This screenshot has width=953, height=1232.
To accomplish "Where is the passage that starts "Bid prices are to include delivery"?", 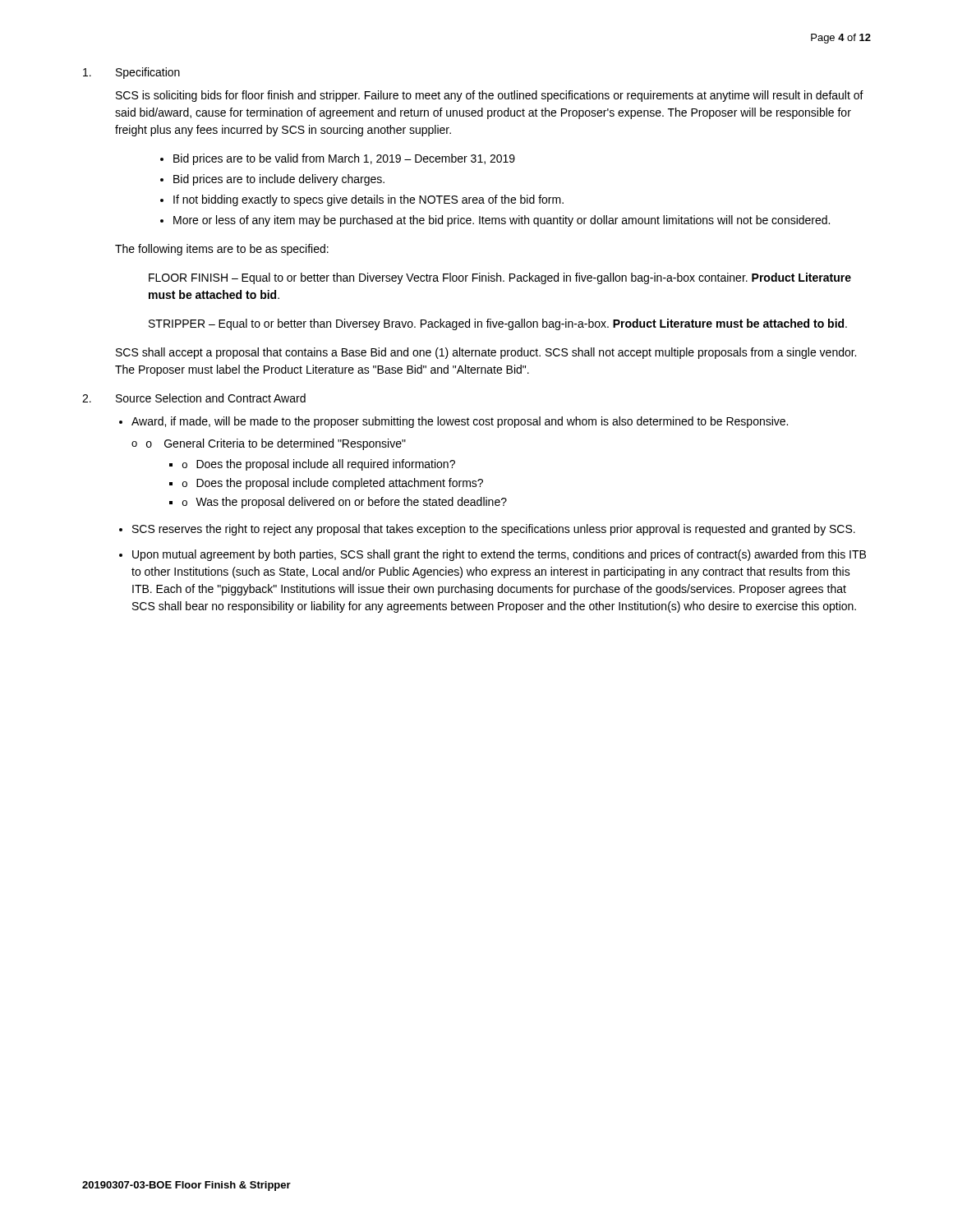I will 279,179.
